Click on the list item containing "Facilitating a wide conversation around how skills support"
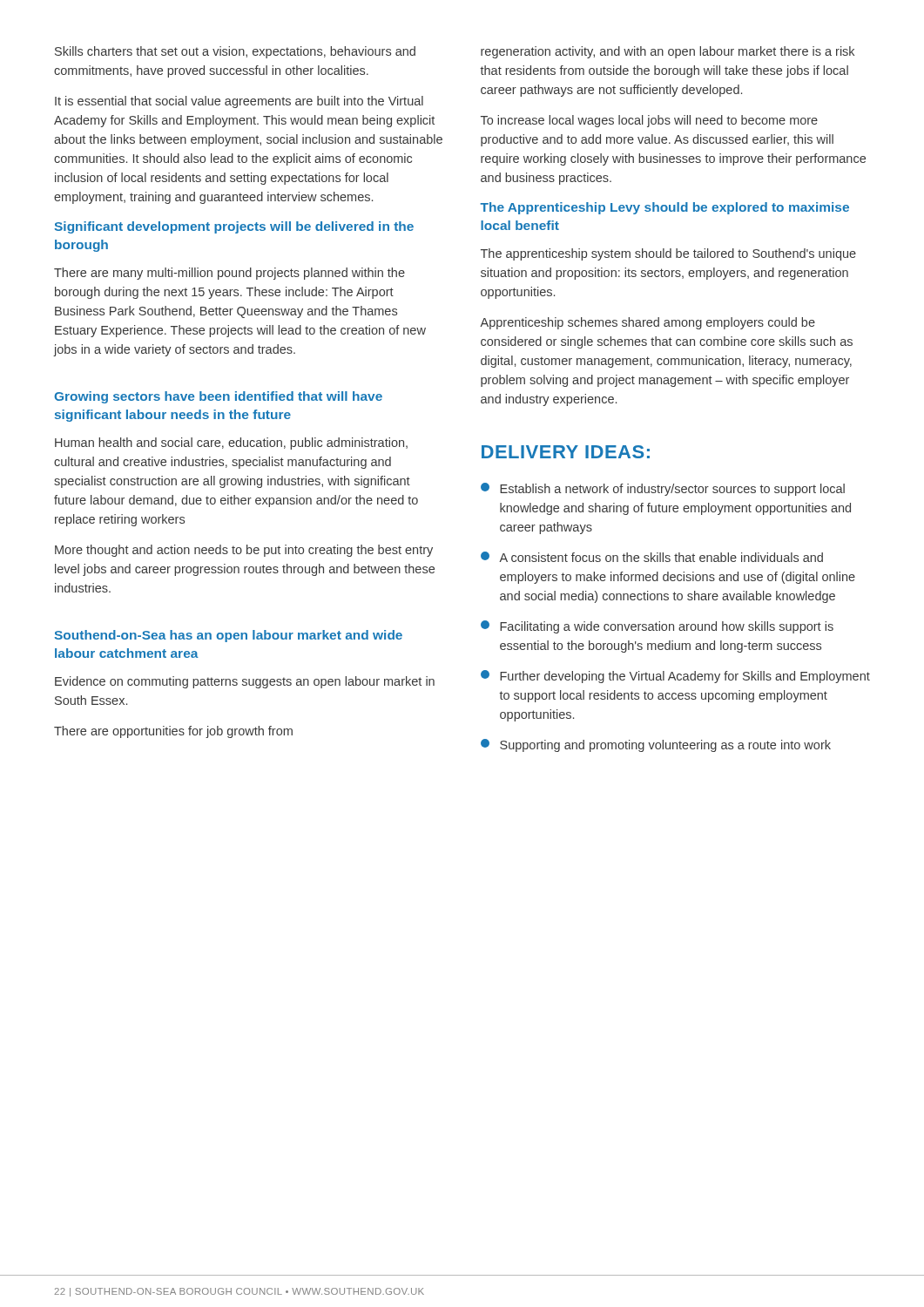This screenshot has height=1307, width=924. (675, 636)
